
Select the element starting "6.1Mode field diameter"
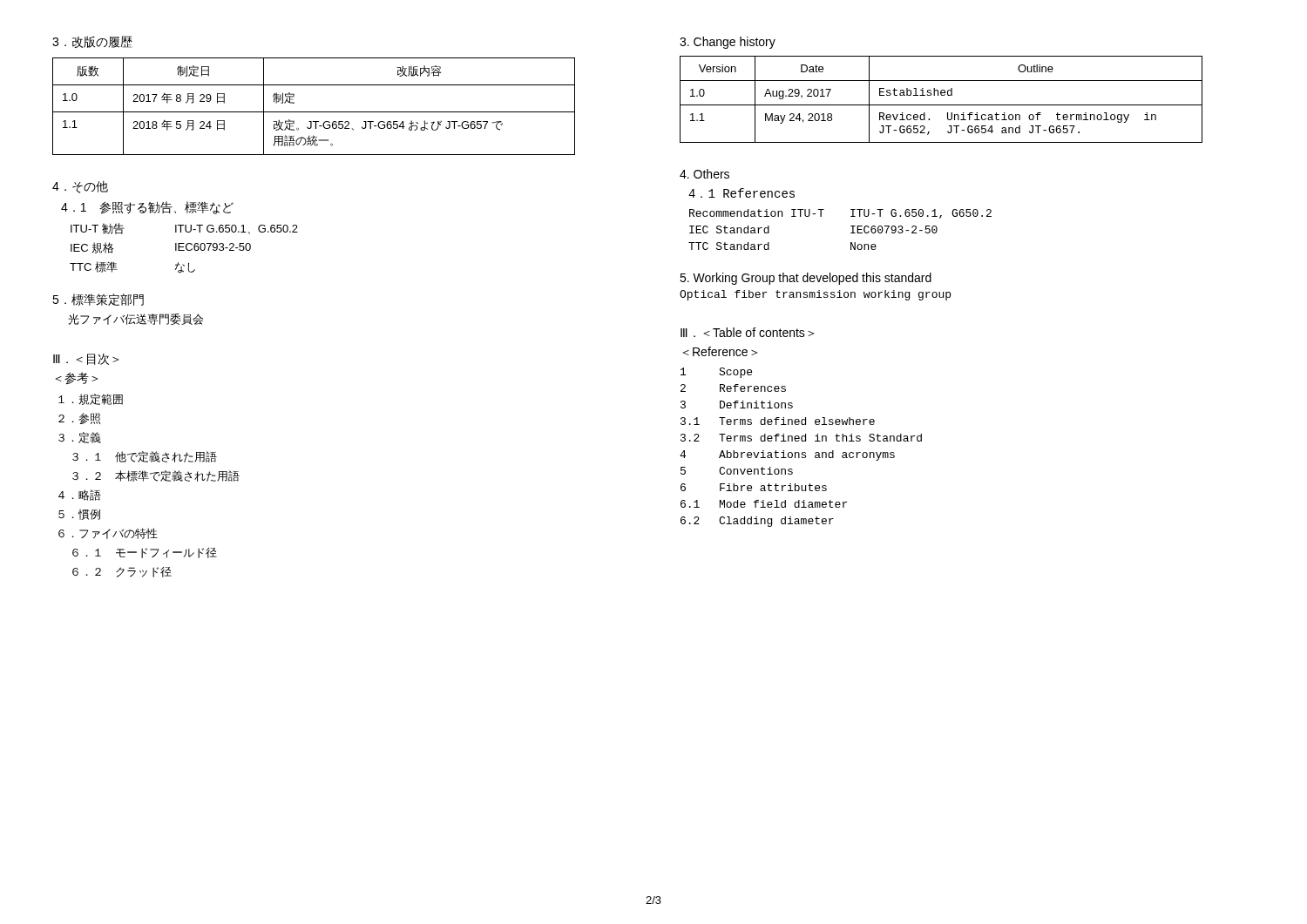pyautogui.click(x=764, y=505)
